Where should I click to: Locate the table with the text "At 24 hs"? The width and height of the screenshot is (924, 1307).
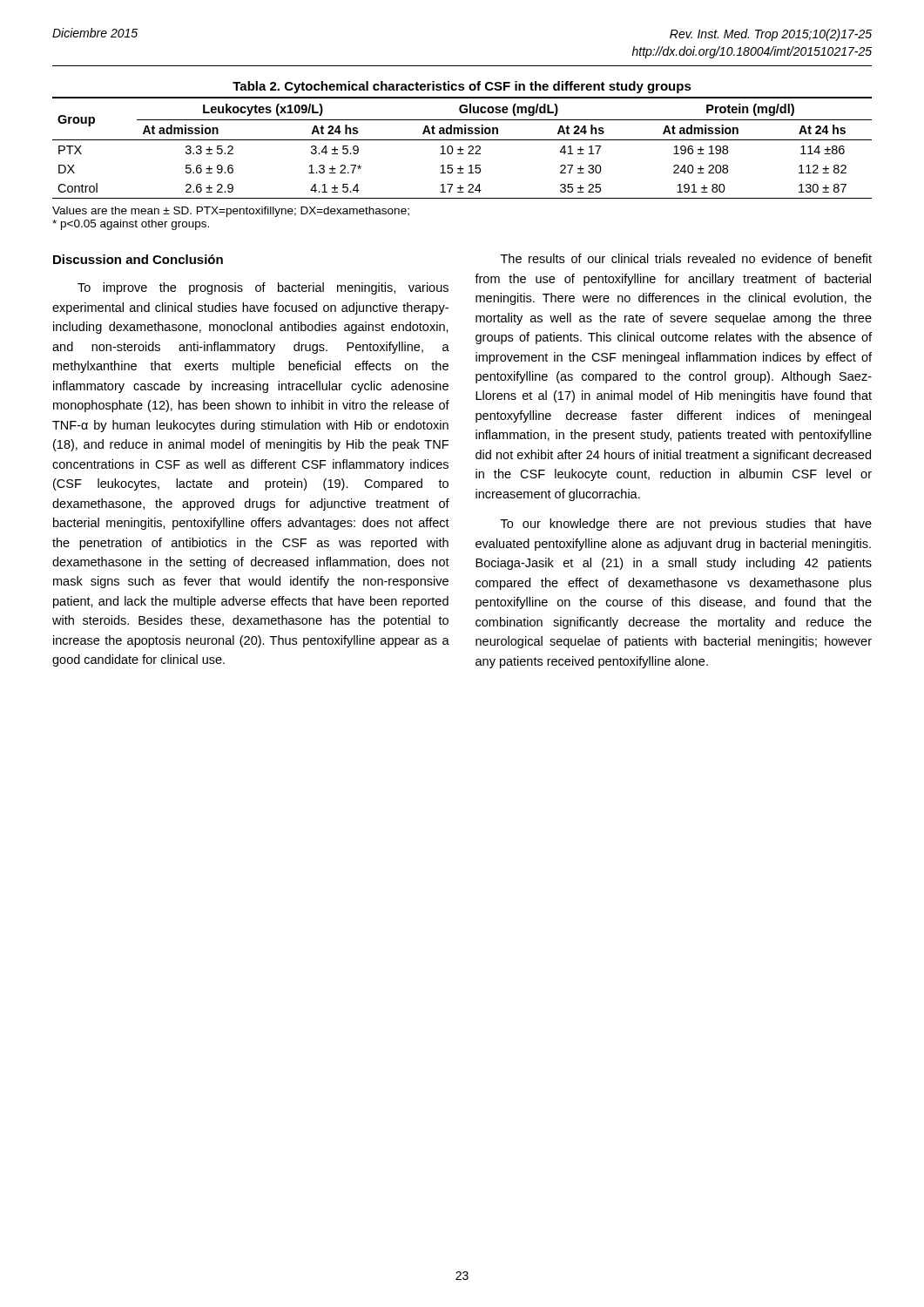click(x=462, y=148)
